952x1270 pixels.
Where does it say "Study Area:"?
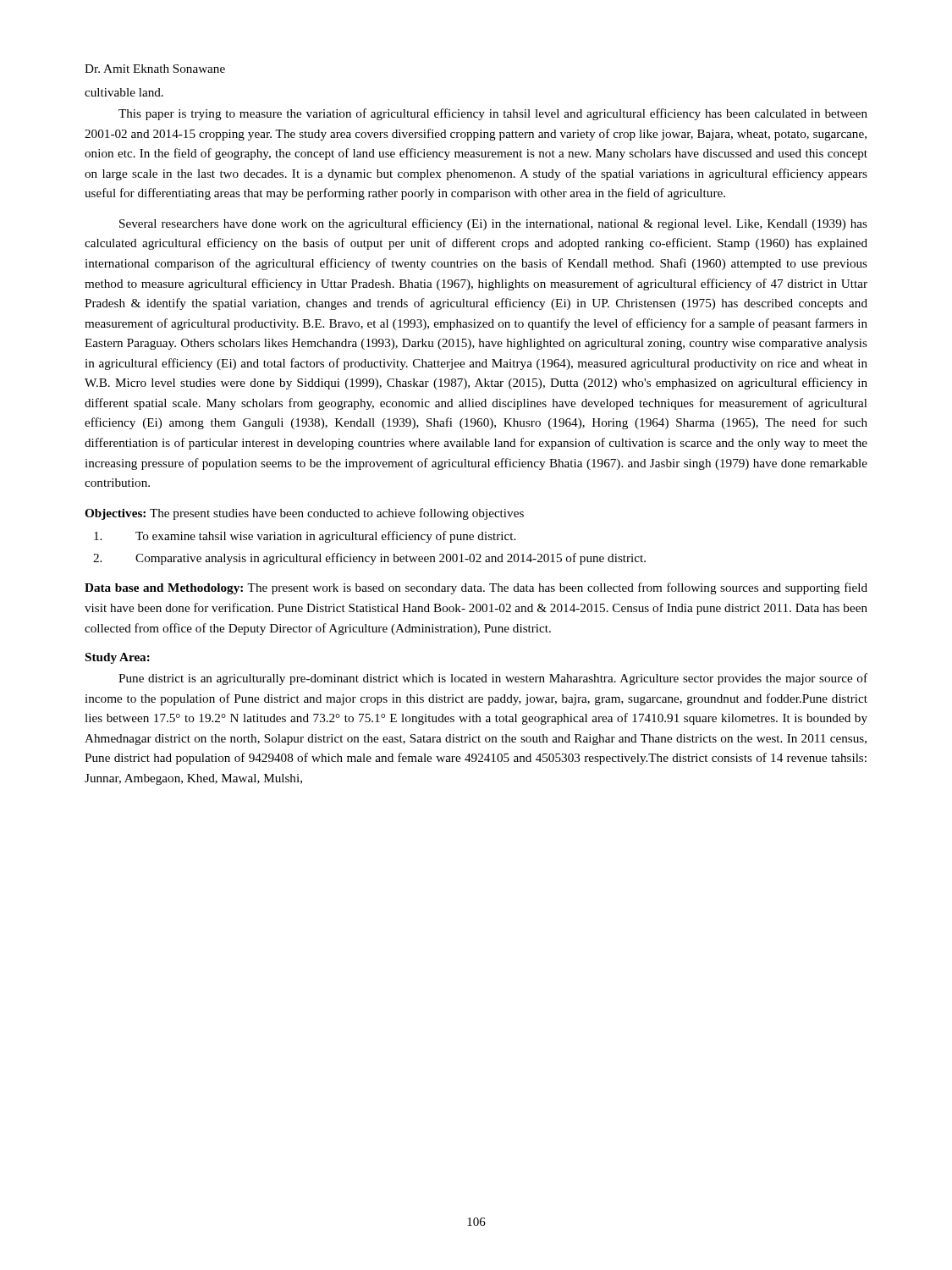[x=118, y=657]
